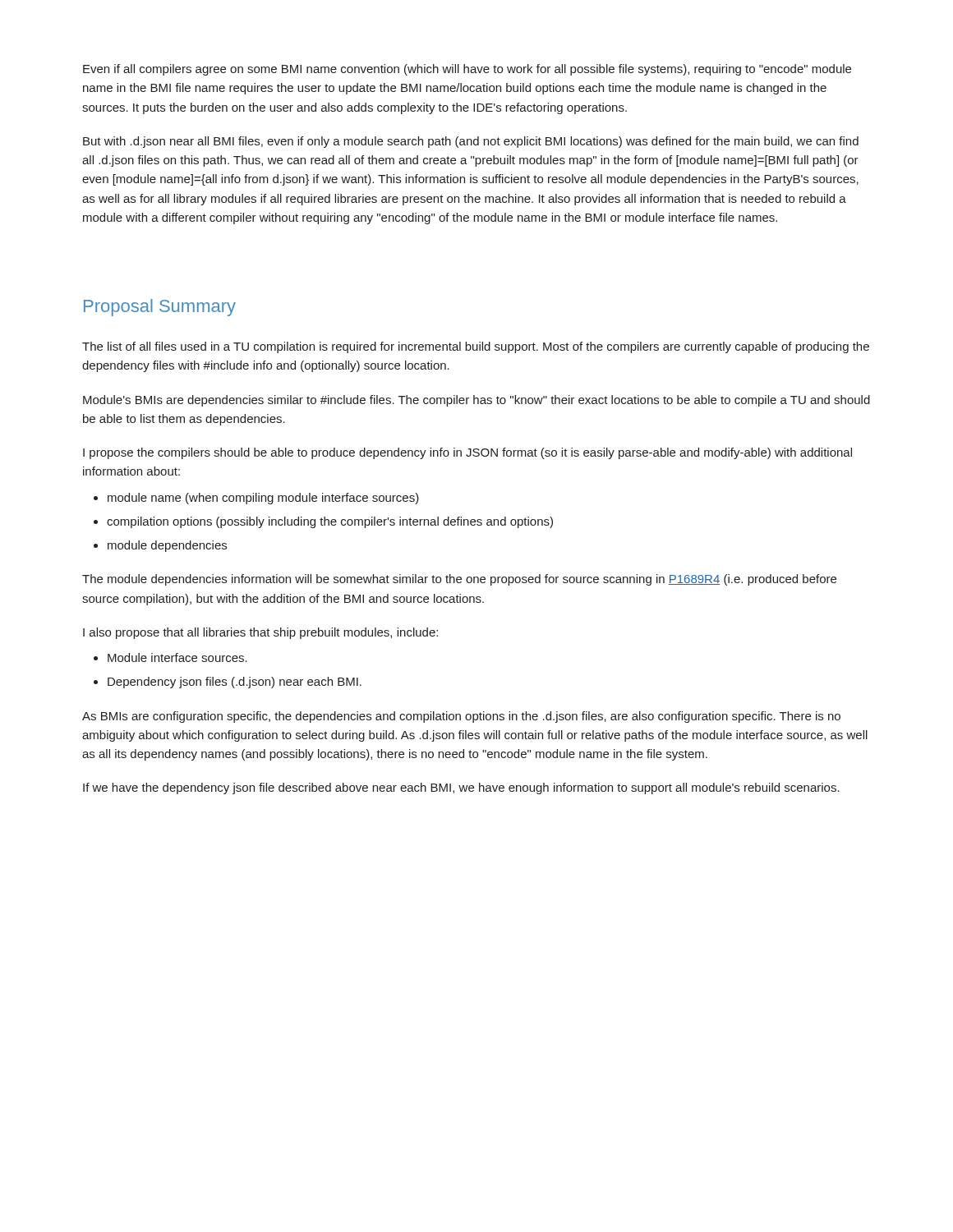Select the list item that says "module dependencies"
The image size is (953, 1232).
(167, 545)
